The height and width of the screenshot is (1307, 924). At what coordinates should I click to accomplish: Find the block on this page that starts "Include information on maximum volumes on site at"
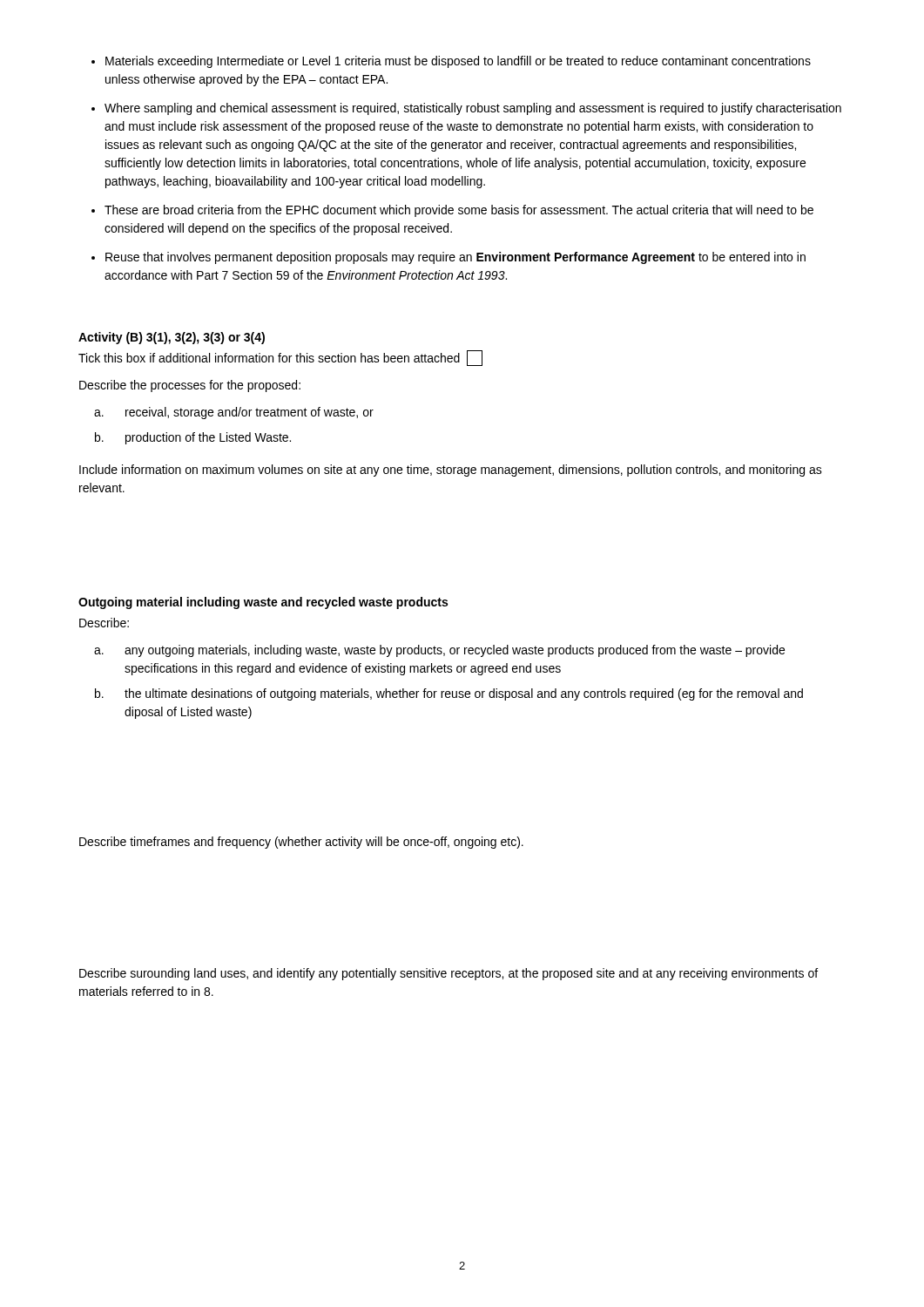point(450,479)
